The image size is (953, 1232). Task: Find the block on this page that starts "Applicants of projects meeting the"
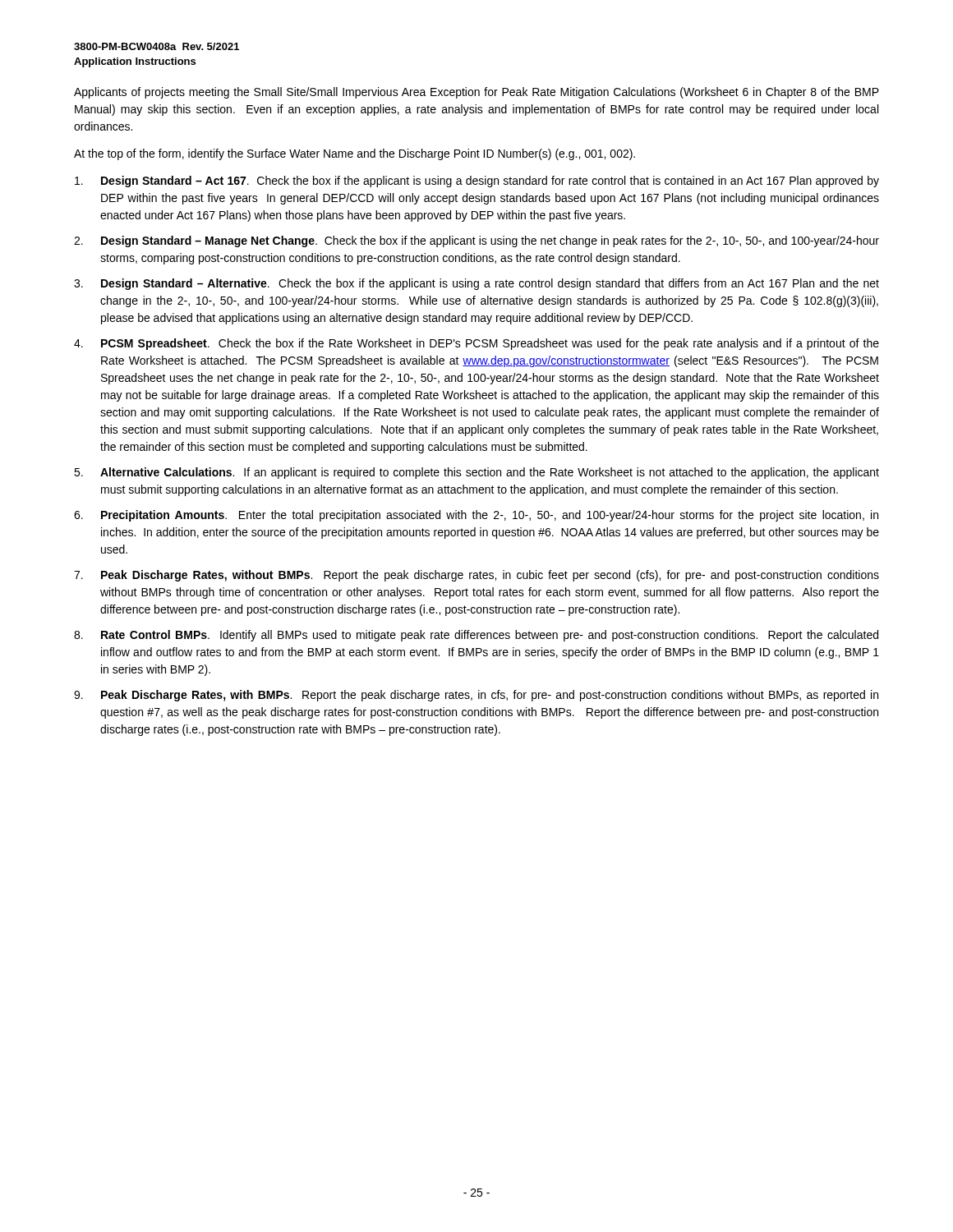(476, 110)
